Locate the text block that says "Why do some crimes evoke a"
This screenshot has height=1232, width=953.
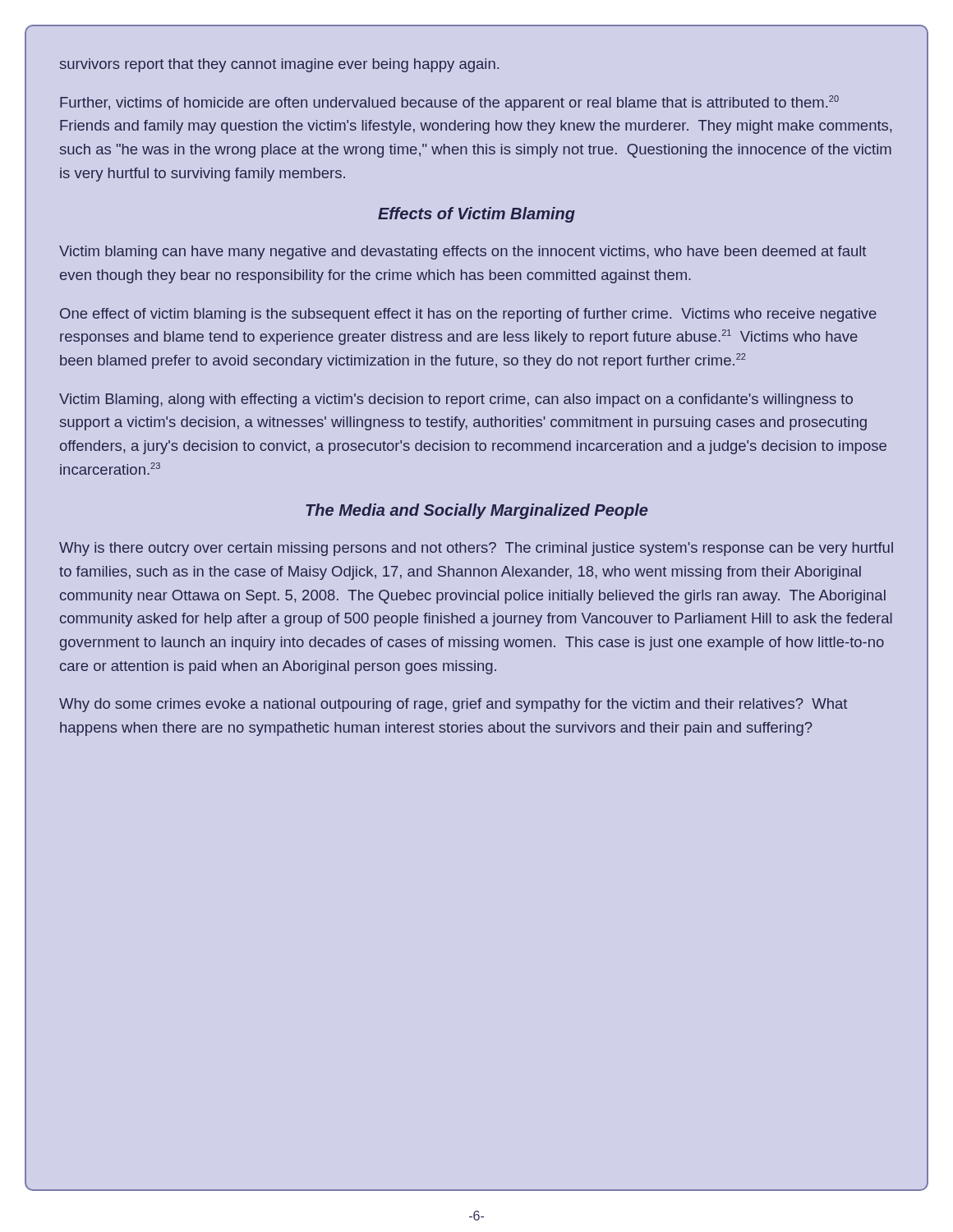453,716
